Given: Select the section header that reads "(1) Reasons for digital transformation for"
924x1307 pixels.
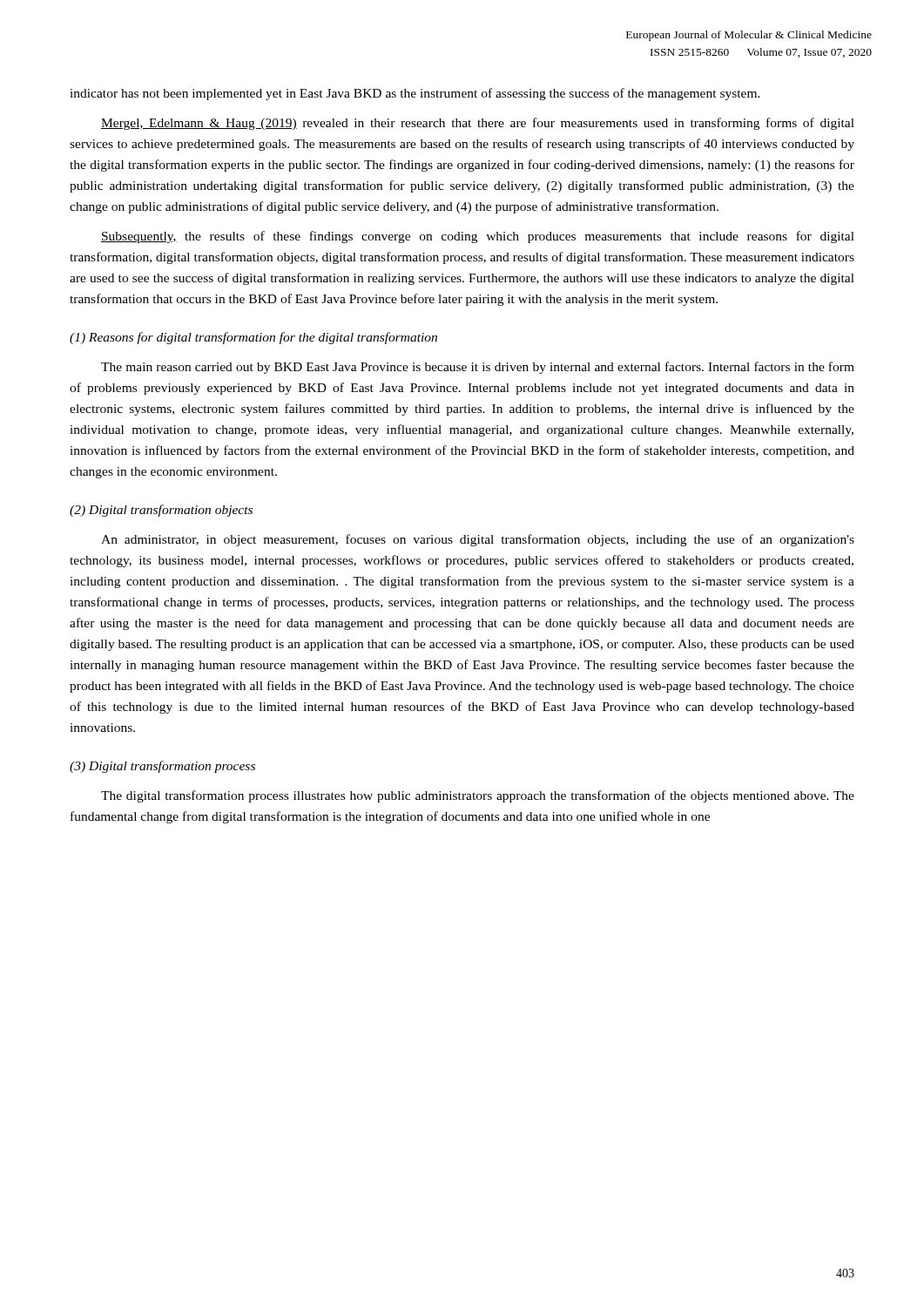Looking at the screenshot, I should [253, 338].
